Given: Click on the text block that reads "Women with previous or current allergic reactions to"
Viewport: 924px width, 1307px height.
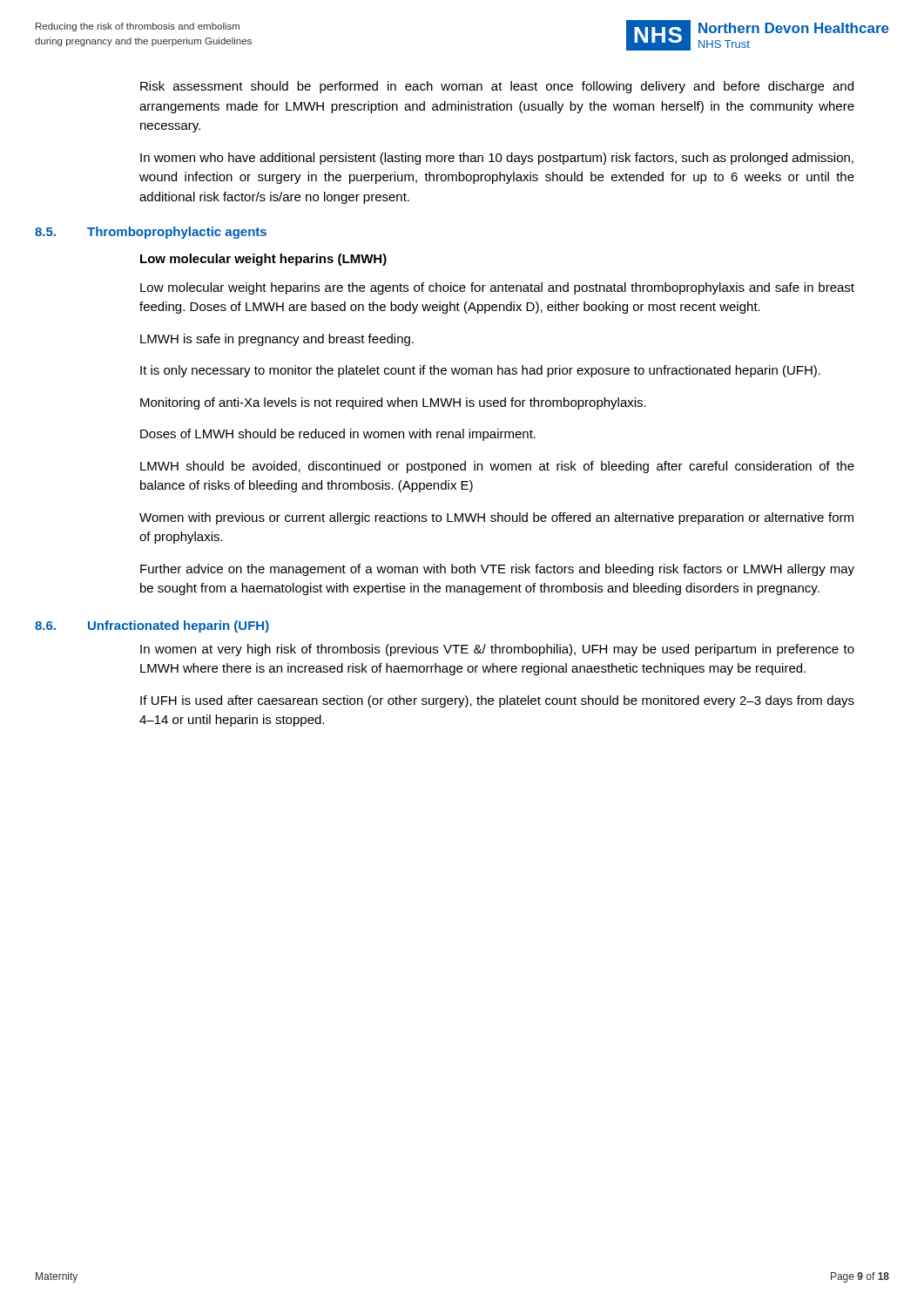Looking at the screenshot, I should [x=497, y=527].
